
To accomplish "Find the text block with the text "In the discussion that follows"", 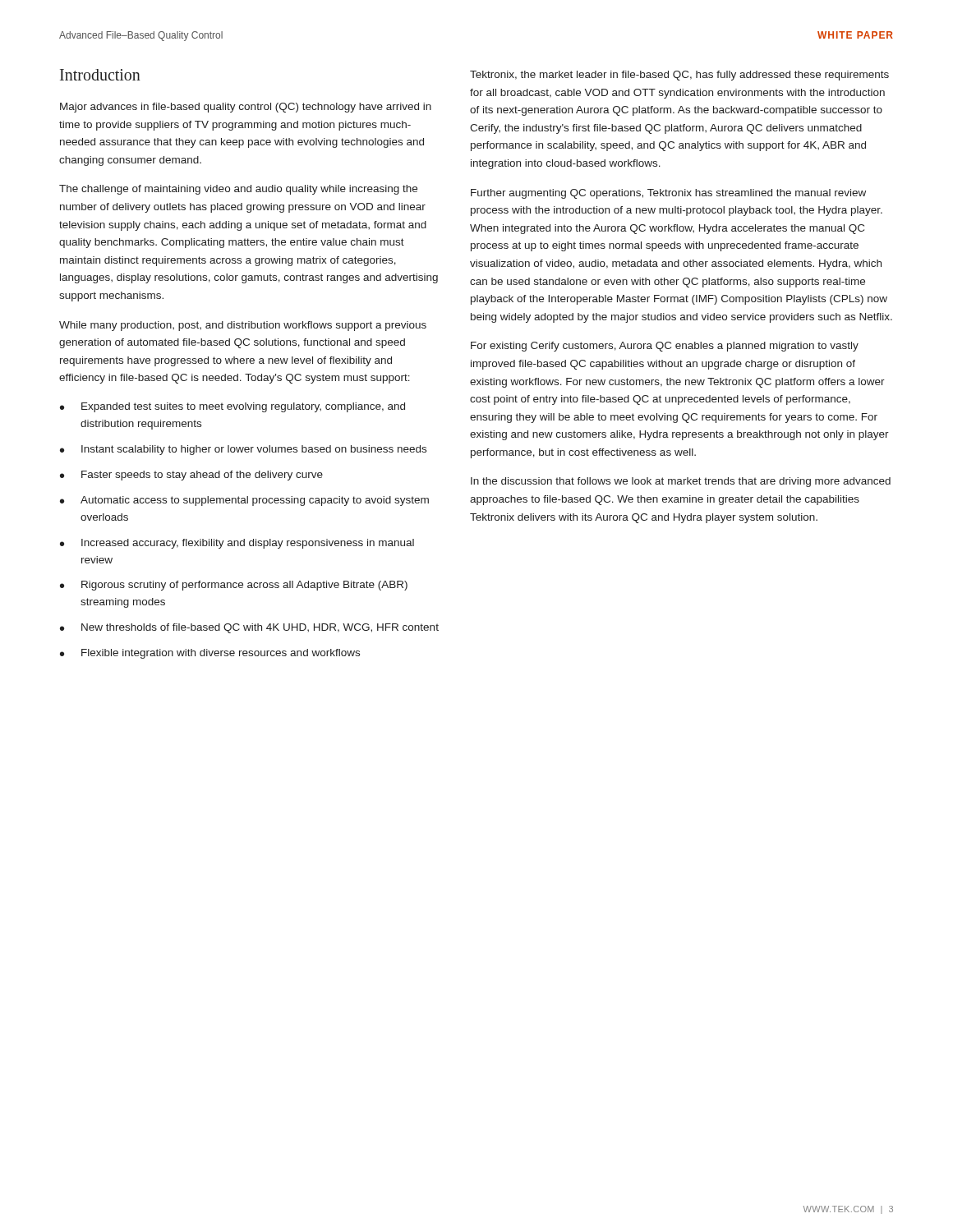I will (682, 499).
